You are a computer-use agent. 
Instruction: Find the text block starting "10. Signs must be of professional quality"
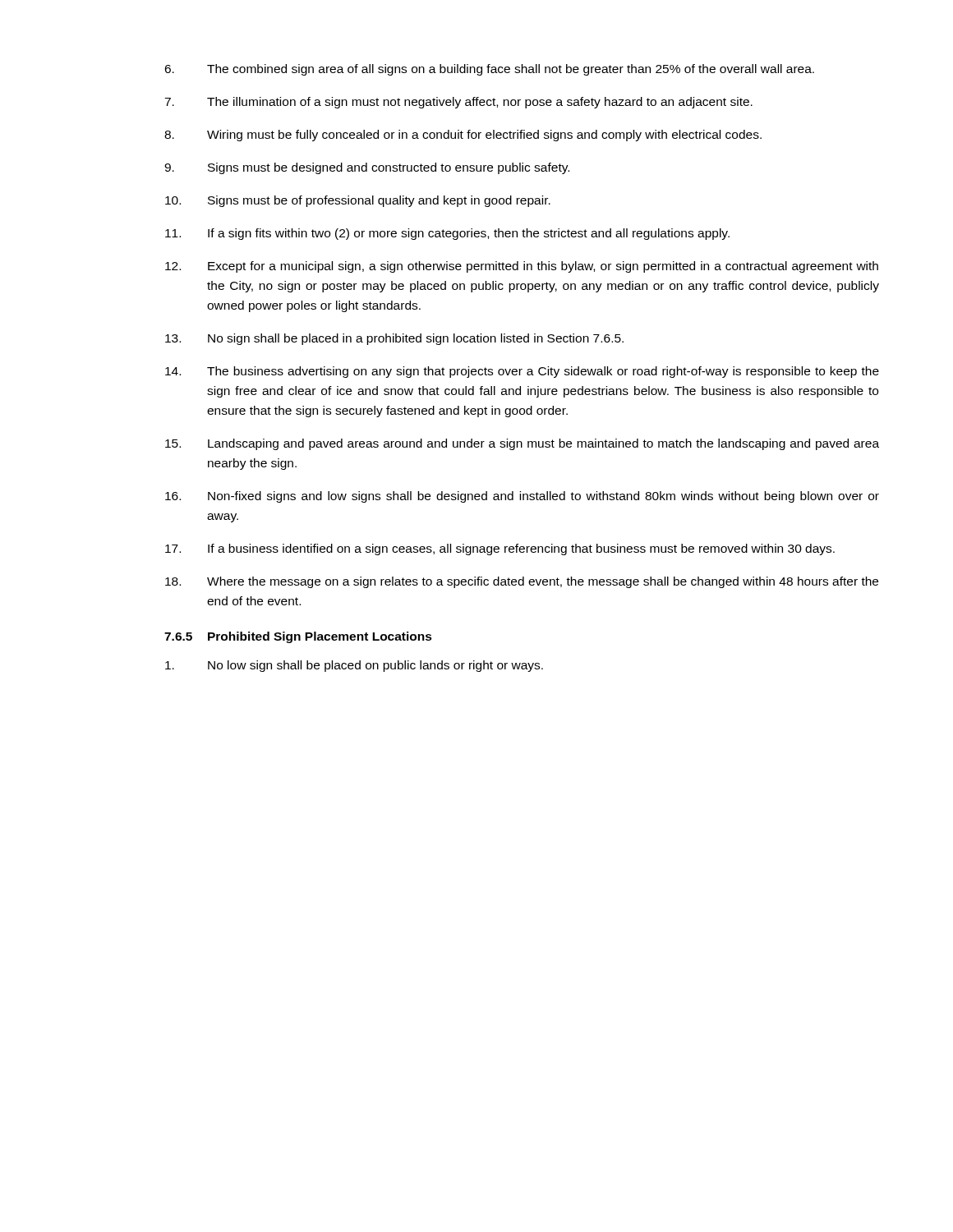[x=522, y=200]
